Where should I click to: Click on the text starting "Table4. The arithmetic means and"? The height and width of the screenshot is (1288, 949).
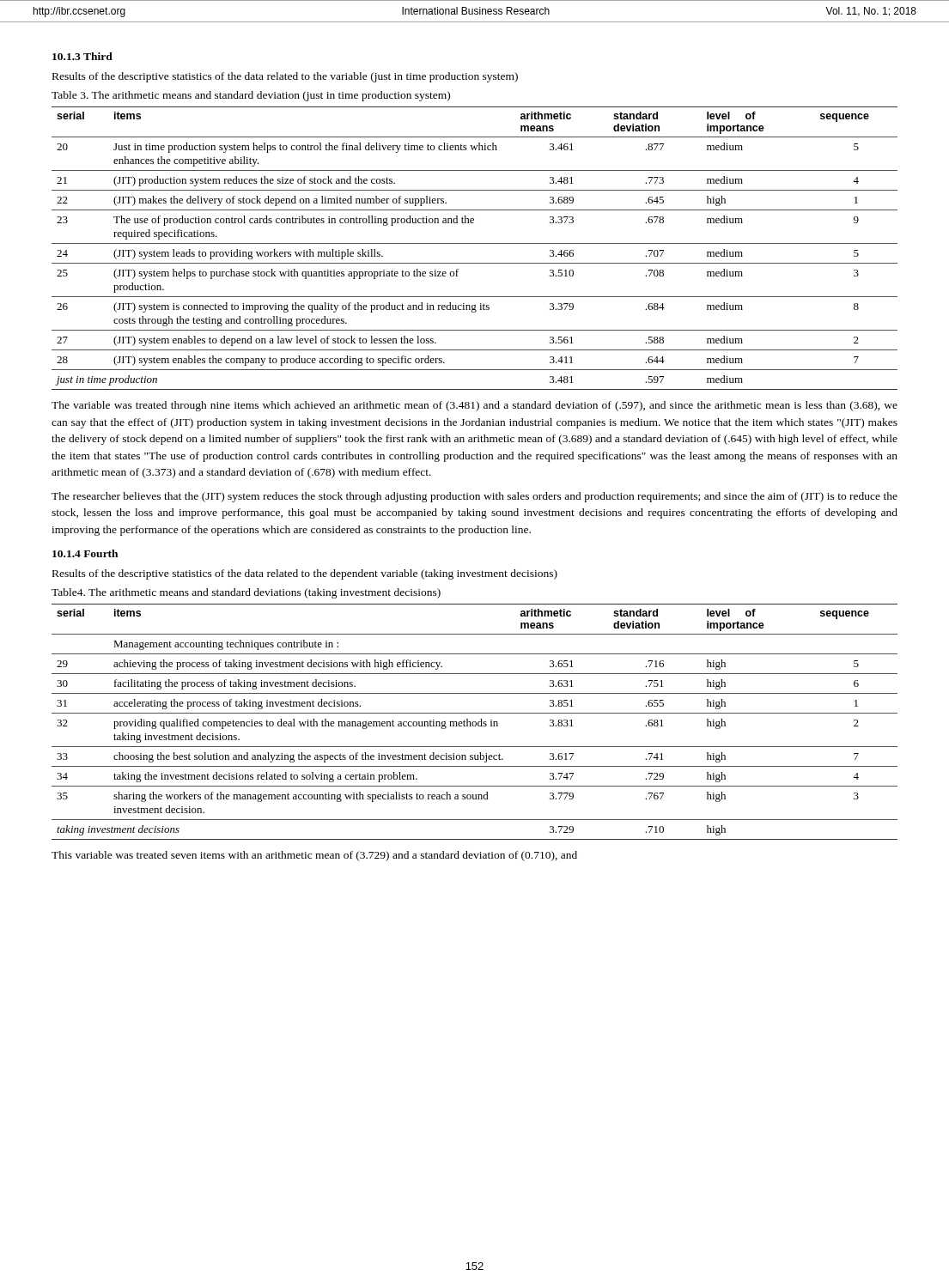pos(246,592)
